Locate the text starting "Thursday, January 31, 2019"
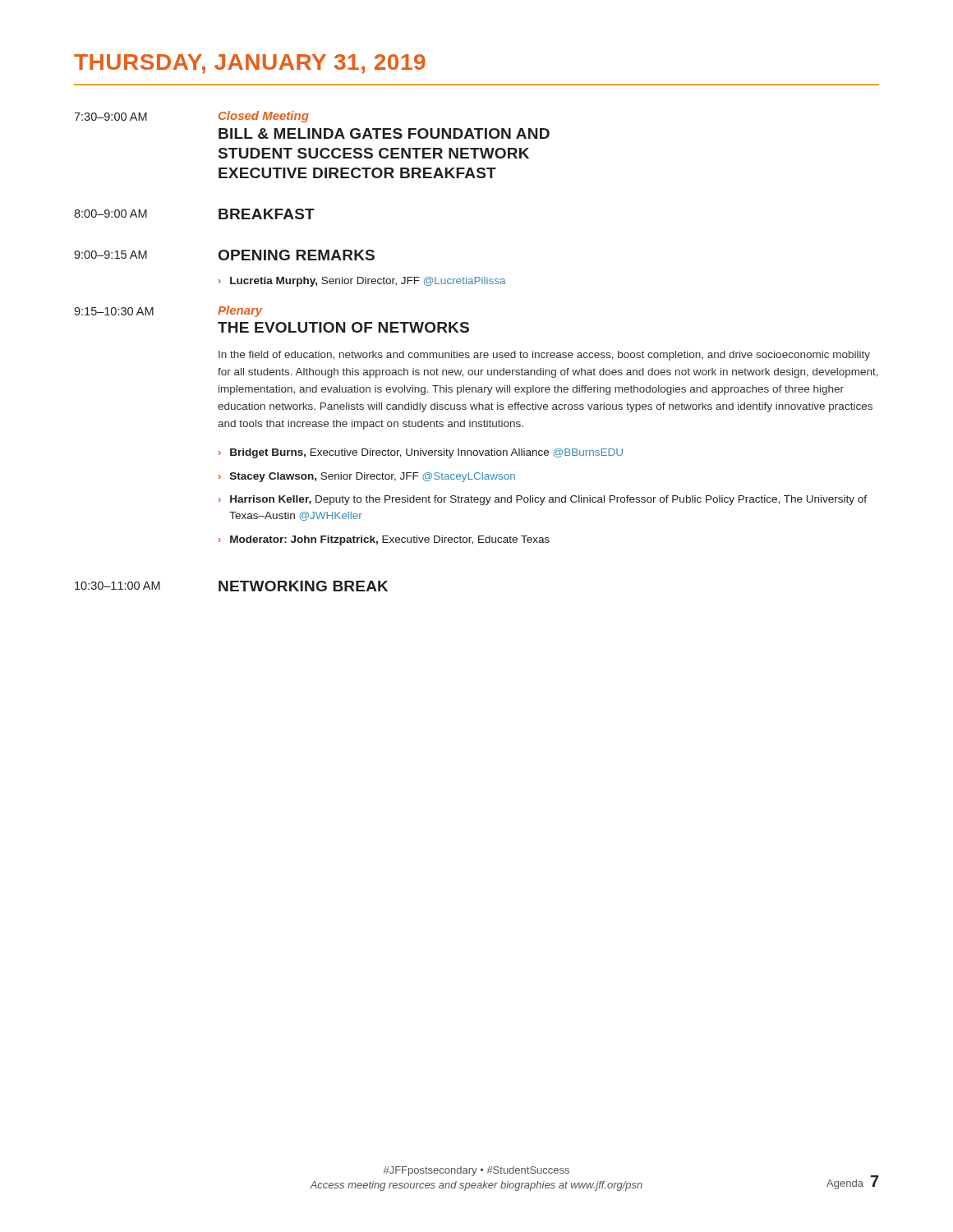 (250, 62)
